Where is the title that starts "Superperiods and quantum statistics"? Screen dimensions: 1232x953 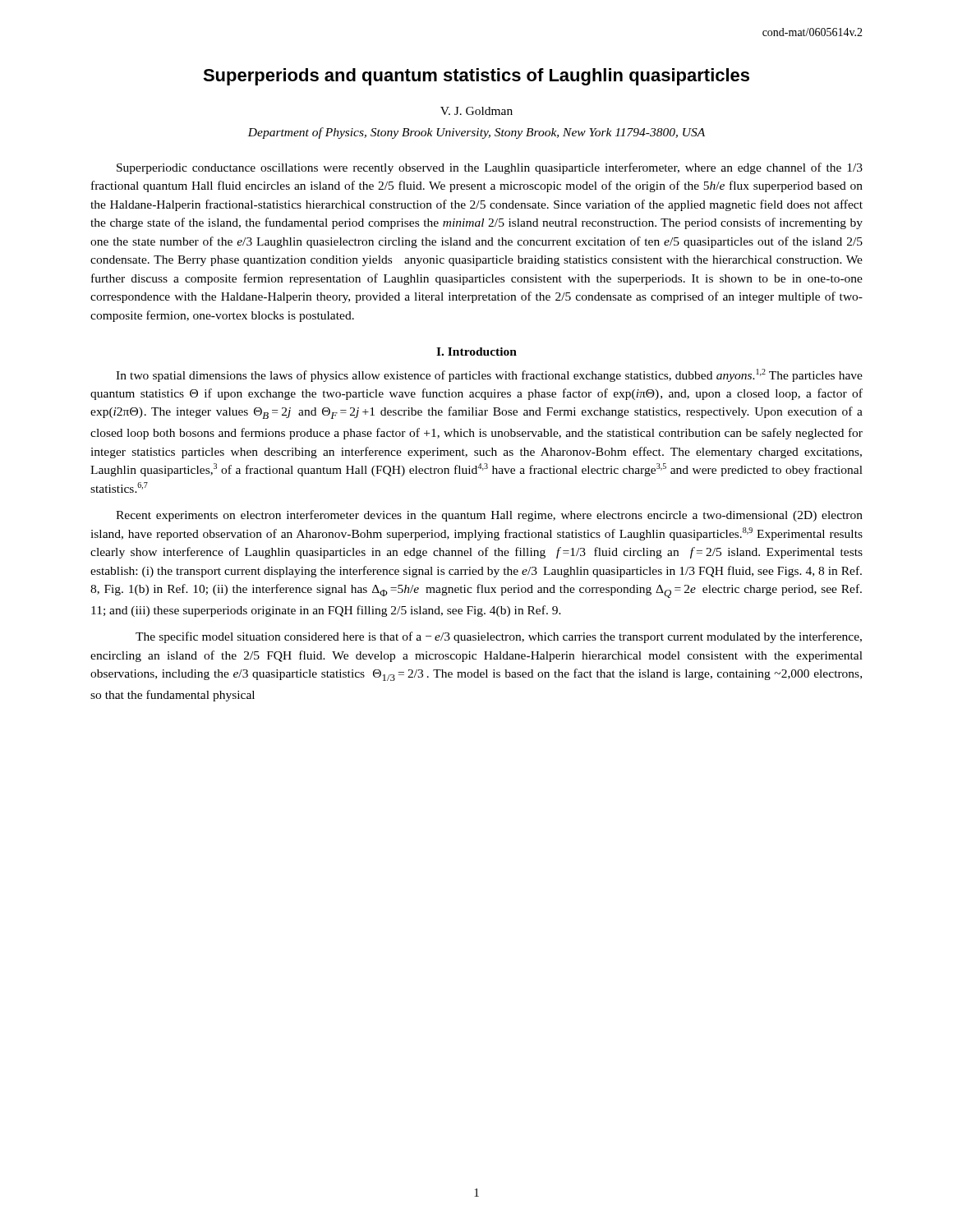tap(476, 102)
